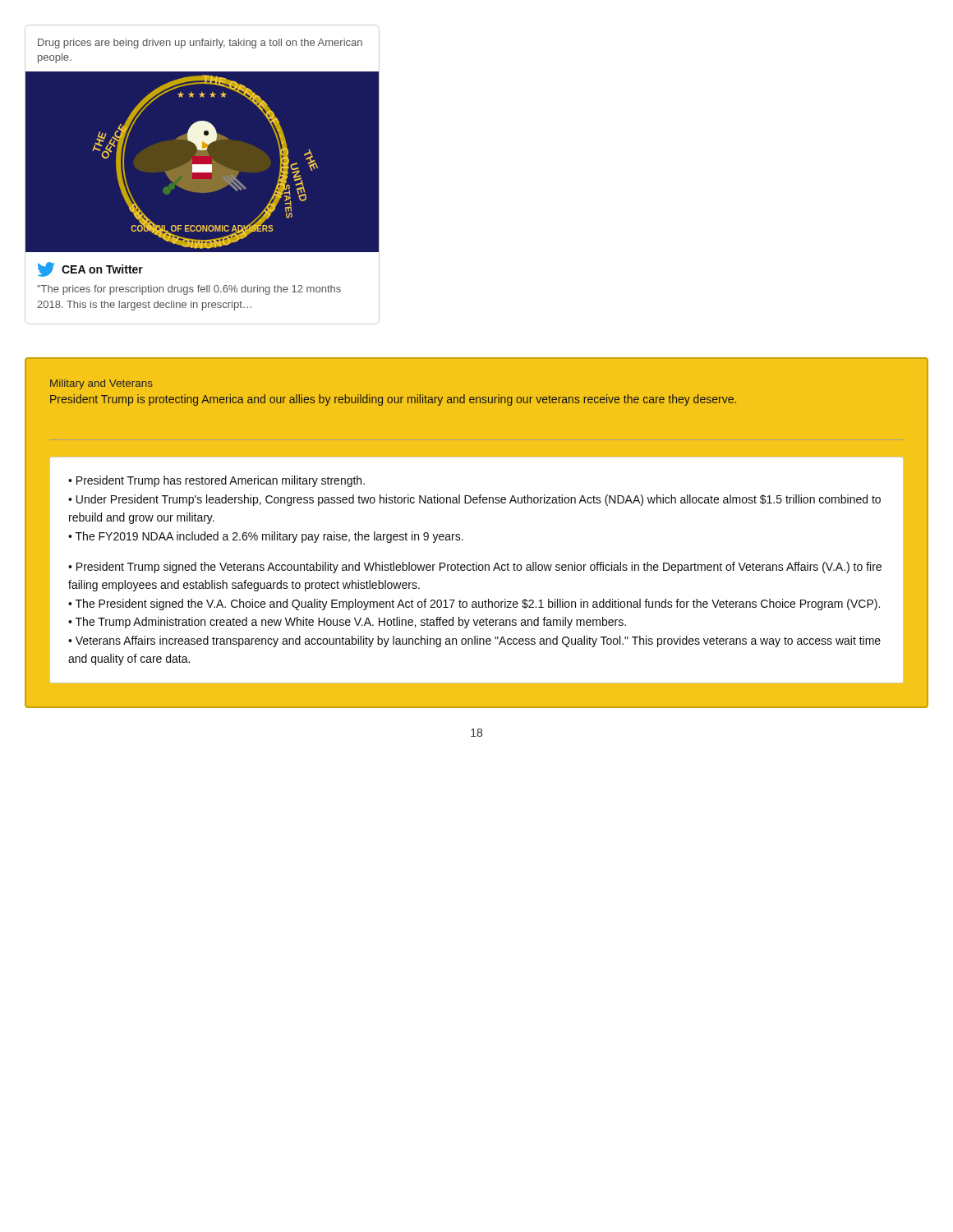Navigate to the block starting "Military and Veterans"
This screenshot has width=953, height=1232.
click(x=101, y=383)
